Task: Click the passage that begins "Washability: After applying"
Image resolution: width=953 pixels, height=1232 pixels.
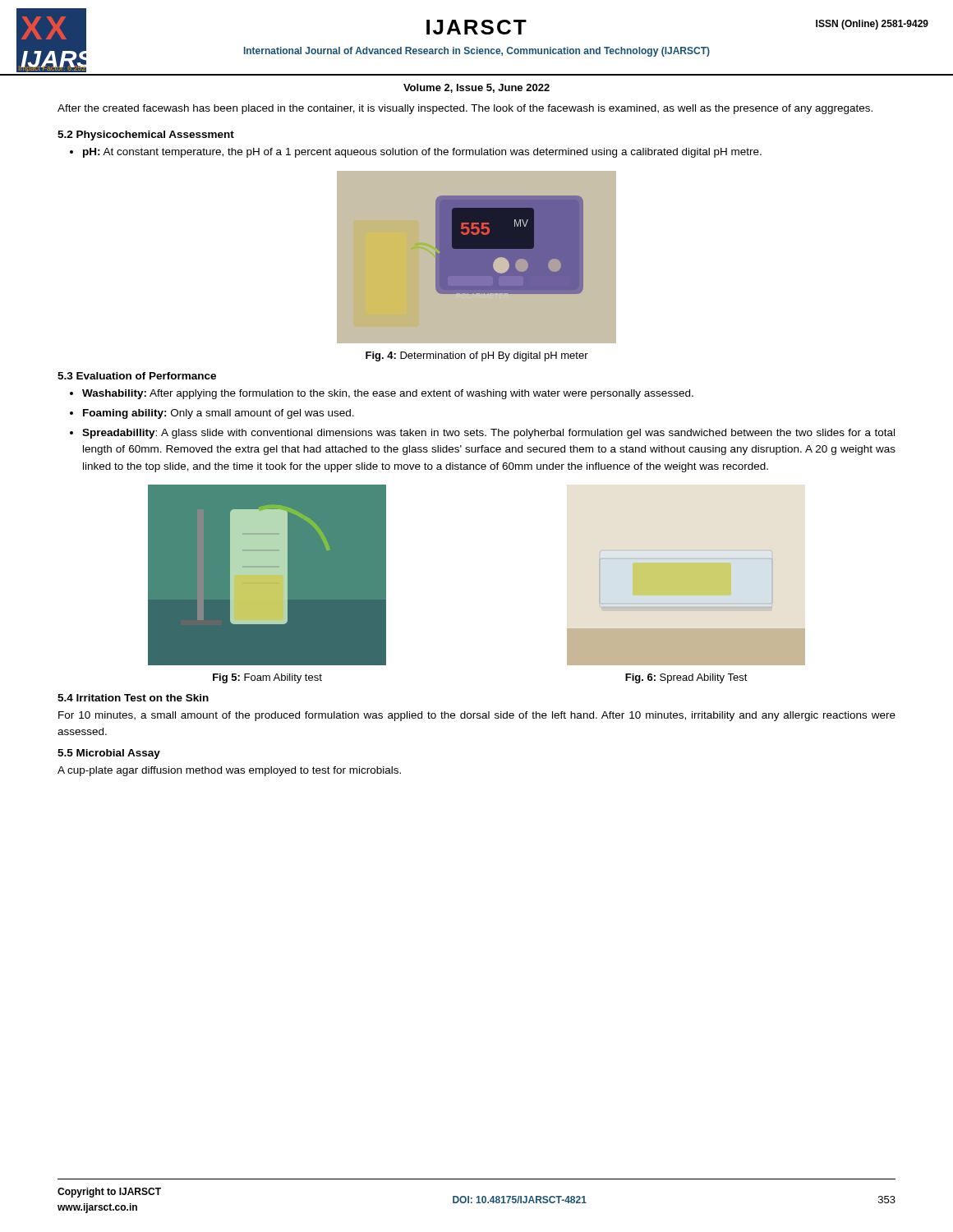Action: [x=388, y=393]
